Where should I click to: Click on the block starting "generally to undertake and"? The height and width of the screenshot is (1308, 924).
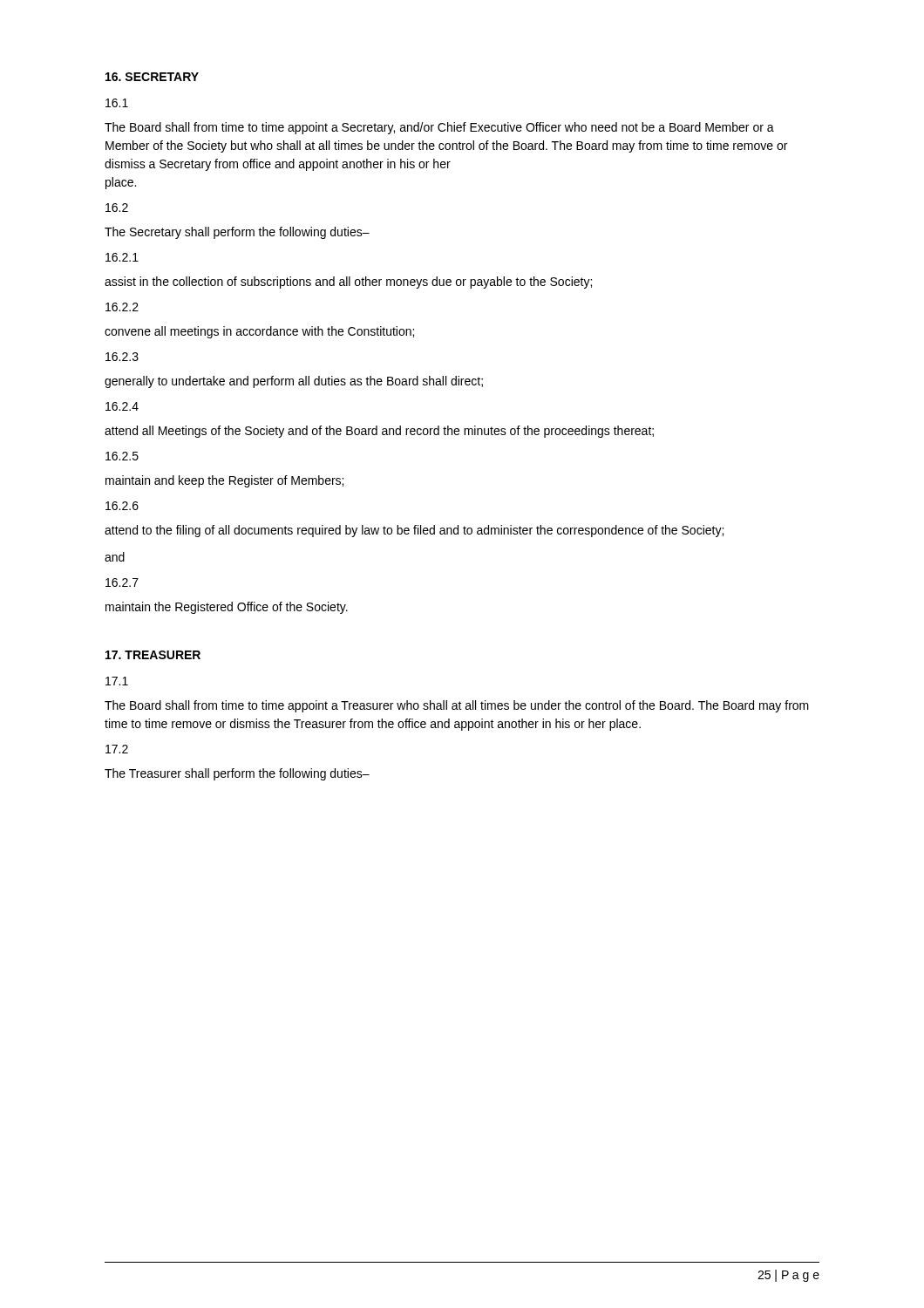point(462,382)
